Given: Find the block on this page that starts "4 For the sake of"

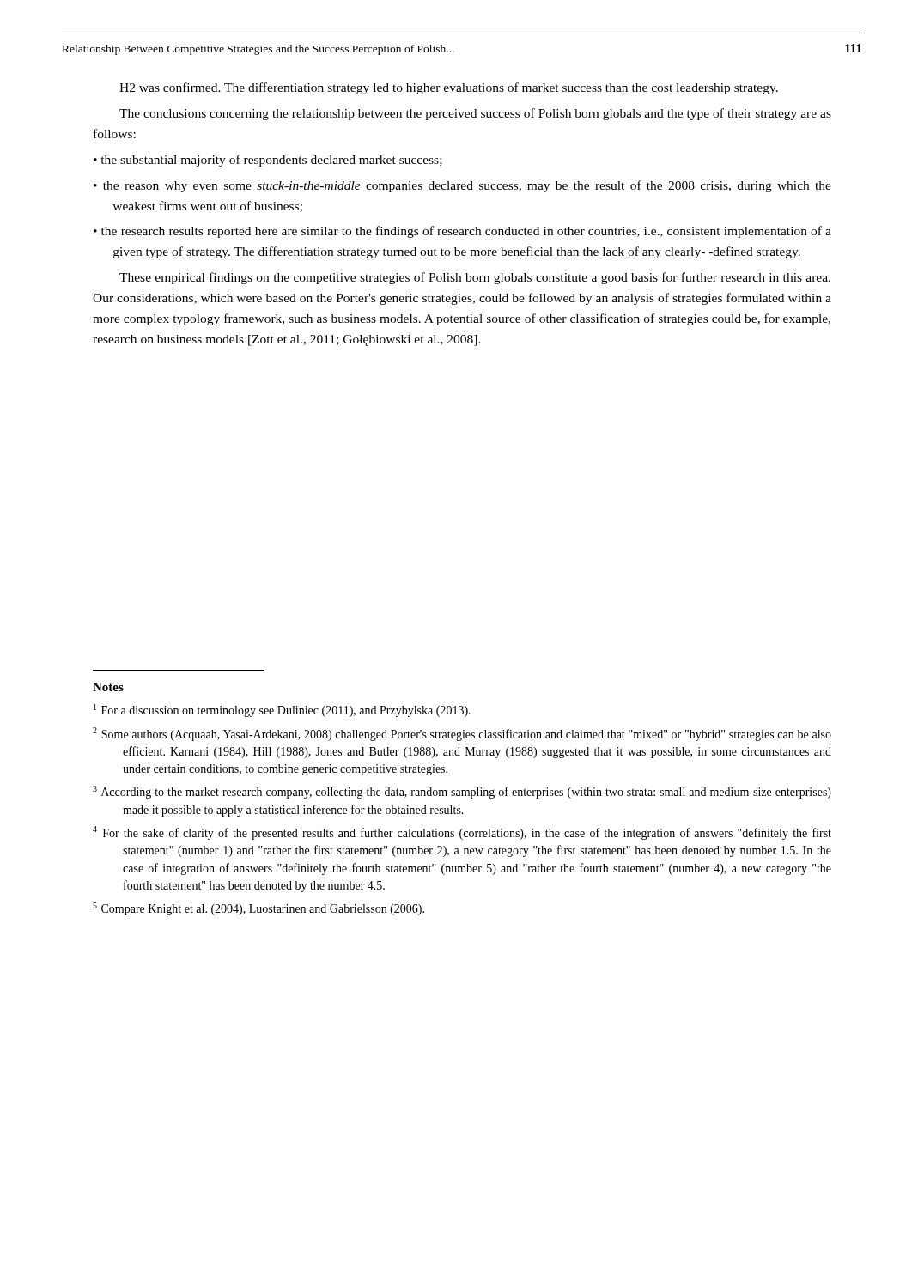Looking at the screenshot, I should [x=462, y=859].
